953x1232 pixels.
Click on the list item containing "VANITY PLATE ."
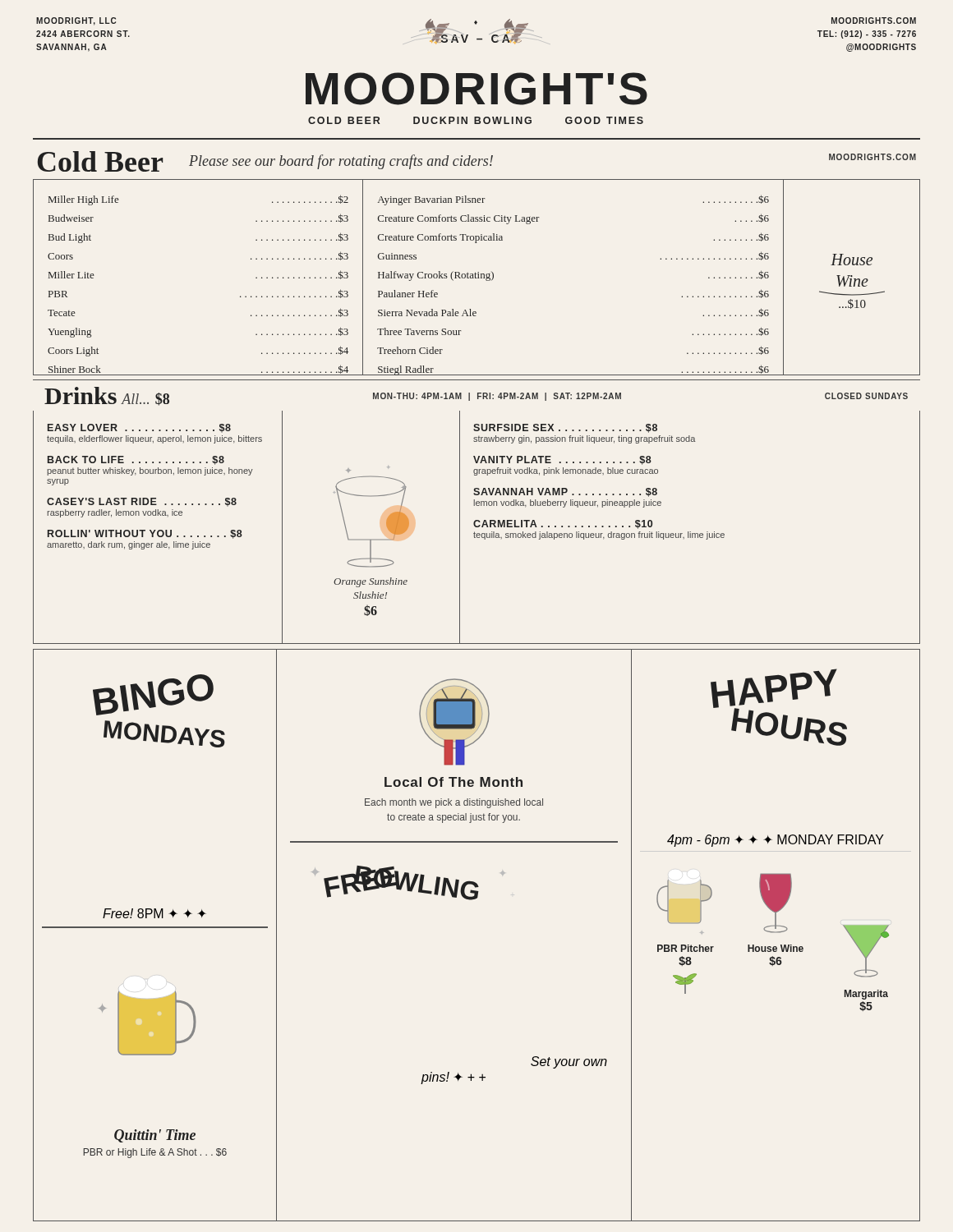click(x=562, y=460)
